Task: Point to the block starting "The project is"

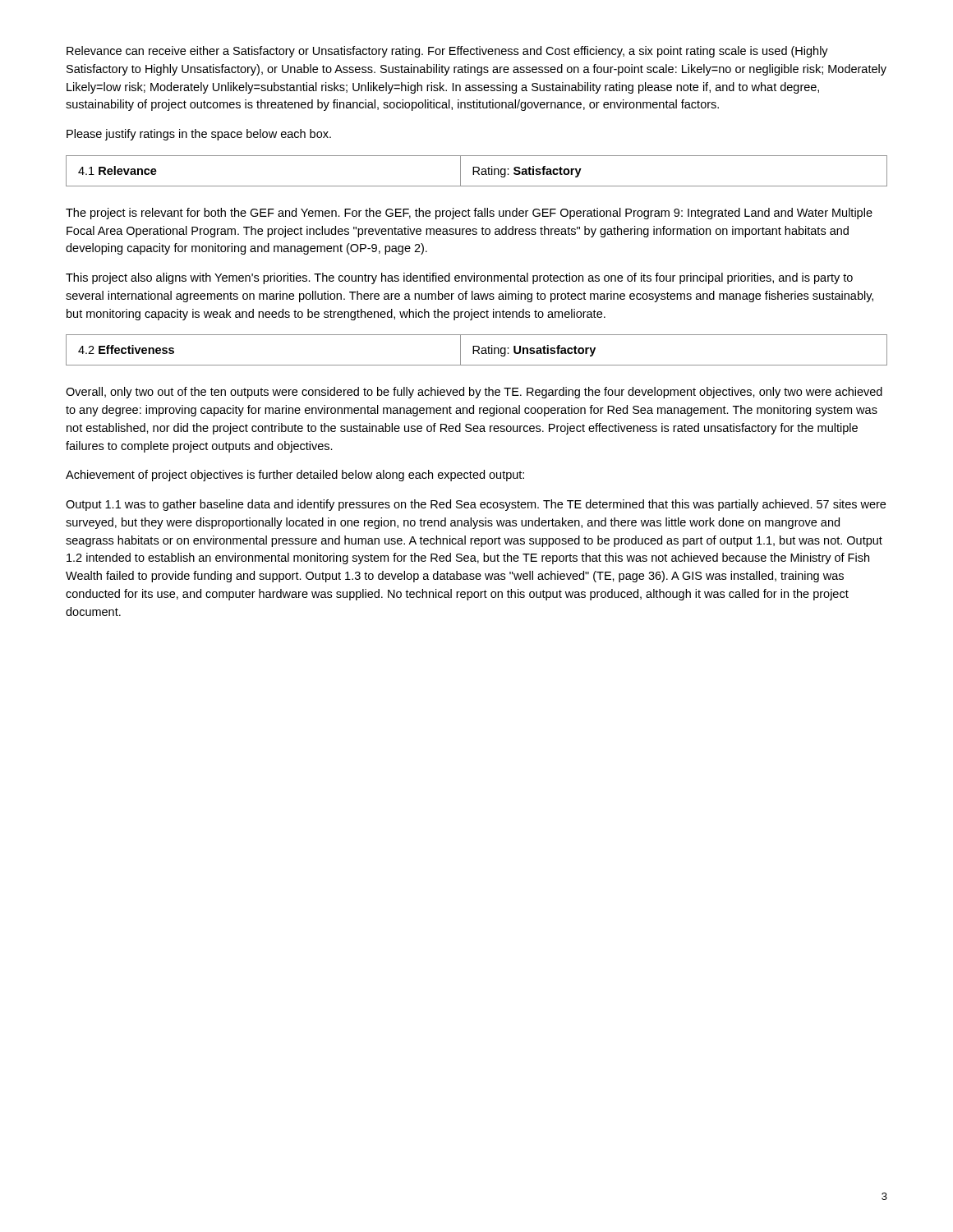Action: point(469,230)
